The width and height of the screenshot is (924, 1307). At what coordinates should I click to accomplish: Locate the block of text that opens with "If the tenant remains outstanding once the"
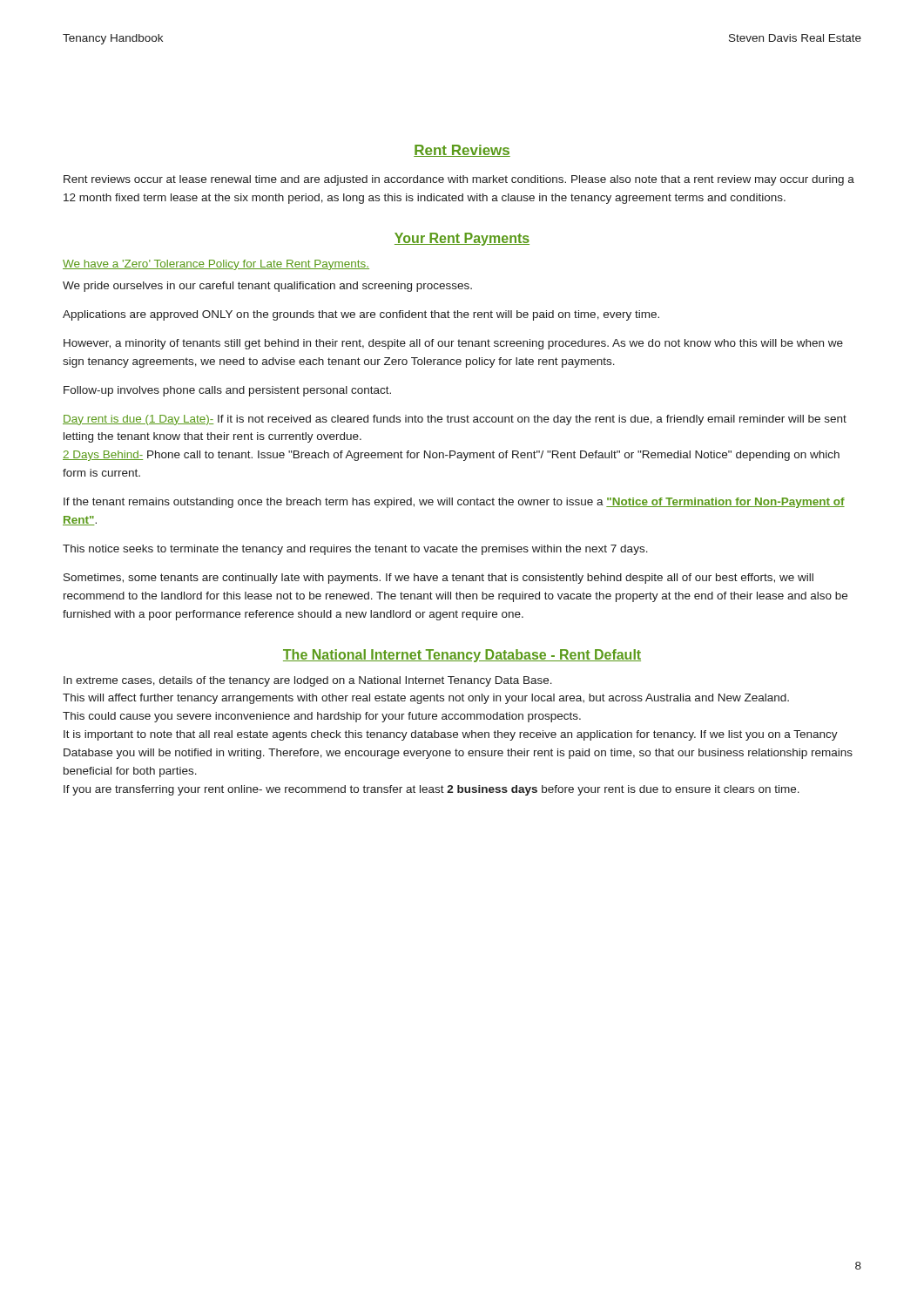[x=462, y=512]
